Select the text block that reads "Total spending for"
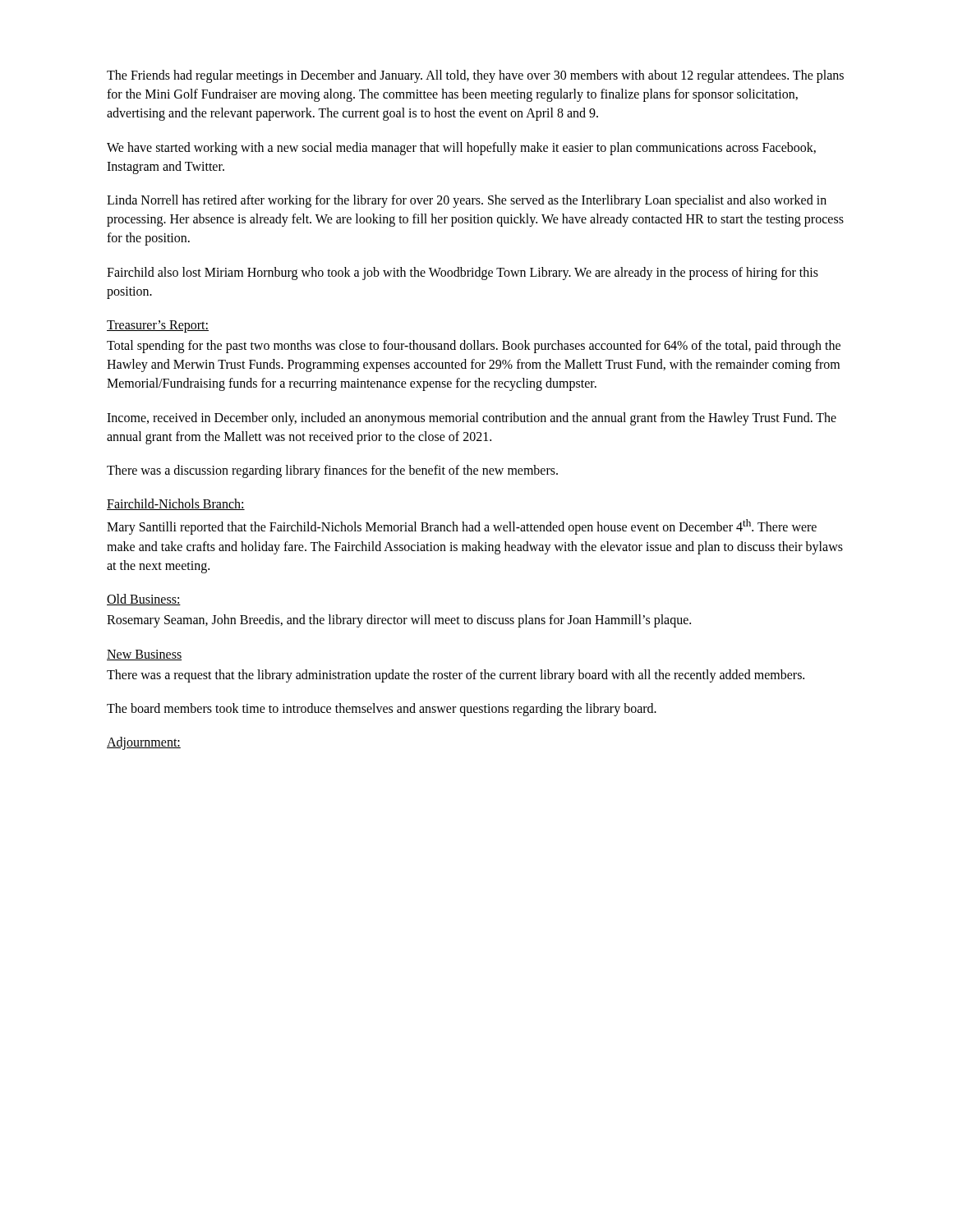Viewport: 953px width, 1232px height. (x=474, y=364)
